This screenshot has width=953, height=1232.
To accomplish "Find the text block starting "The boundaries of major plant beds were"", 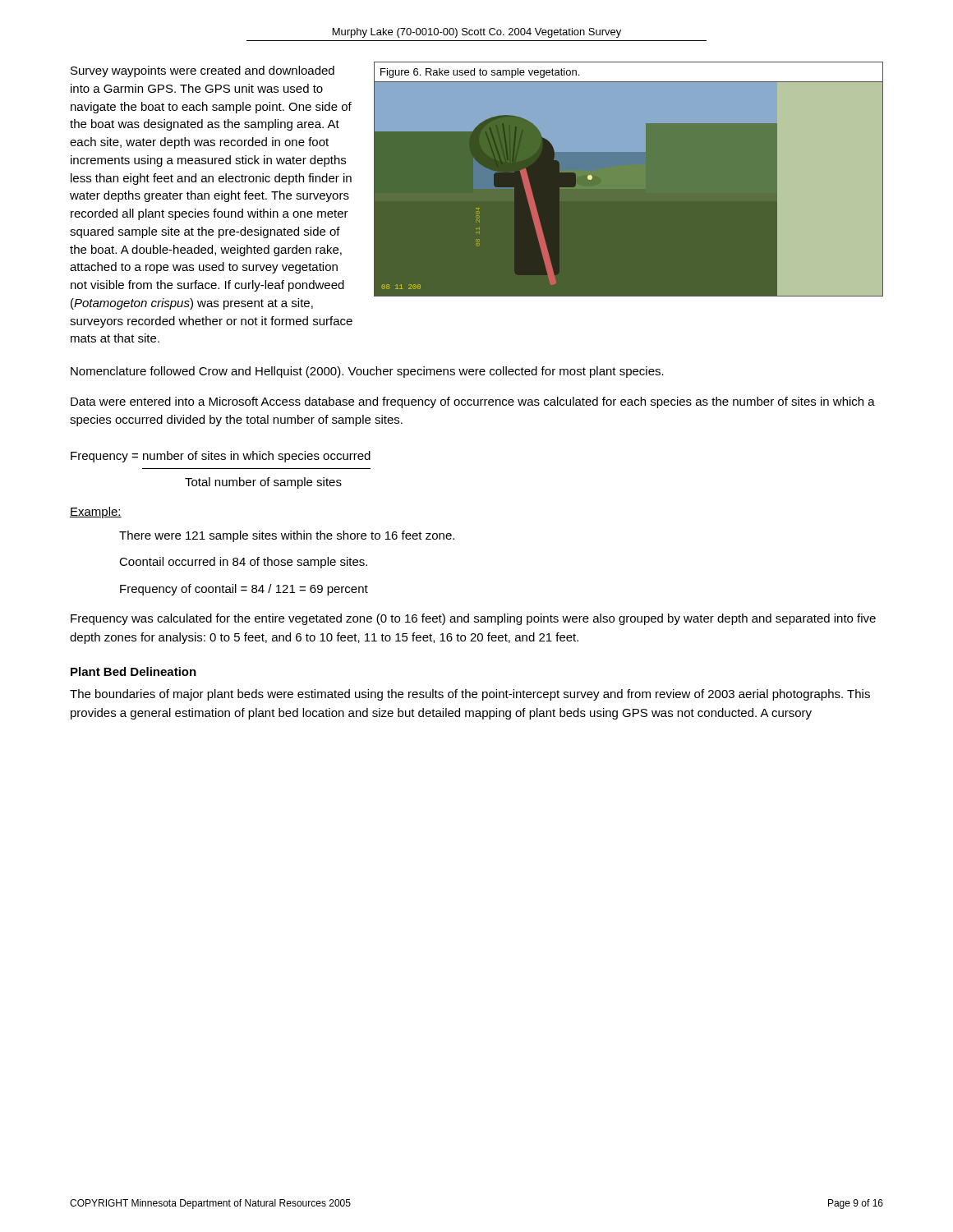I will [x=470, y=703].
